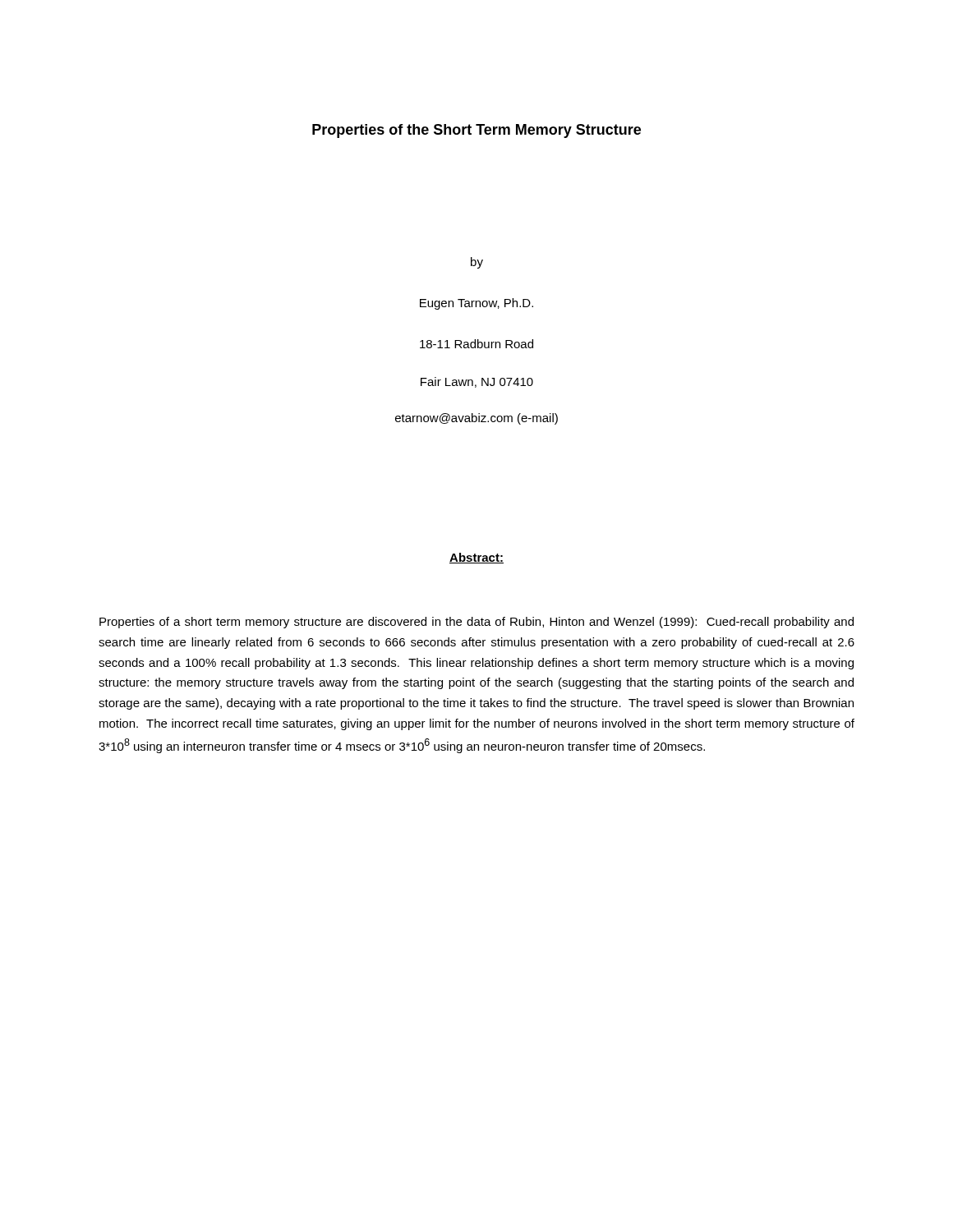Point to the block starting "18-11 Radburn Road"
Image resolution: width=953 pixels, height=1232 pixels.
[476, 344]
